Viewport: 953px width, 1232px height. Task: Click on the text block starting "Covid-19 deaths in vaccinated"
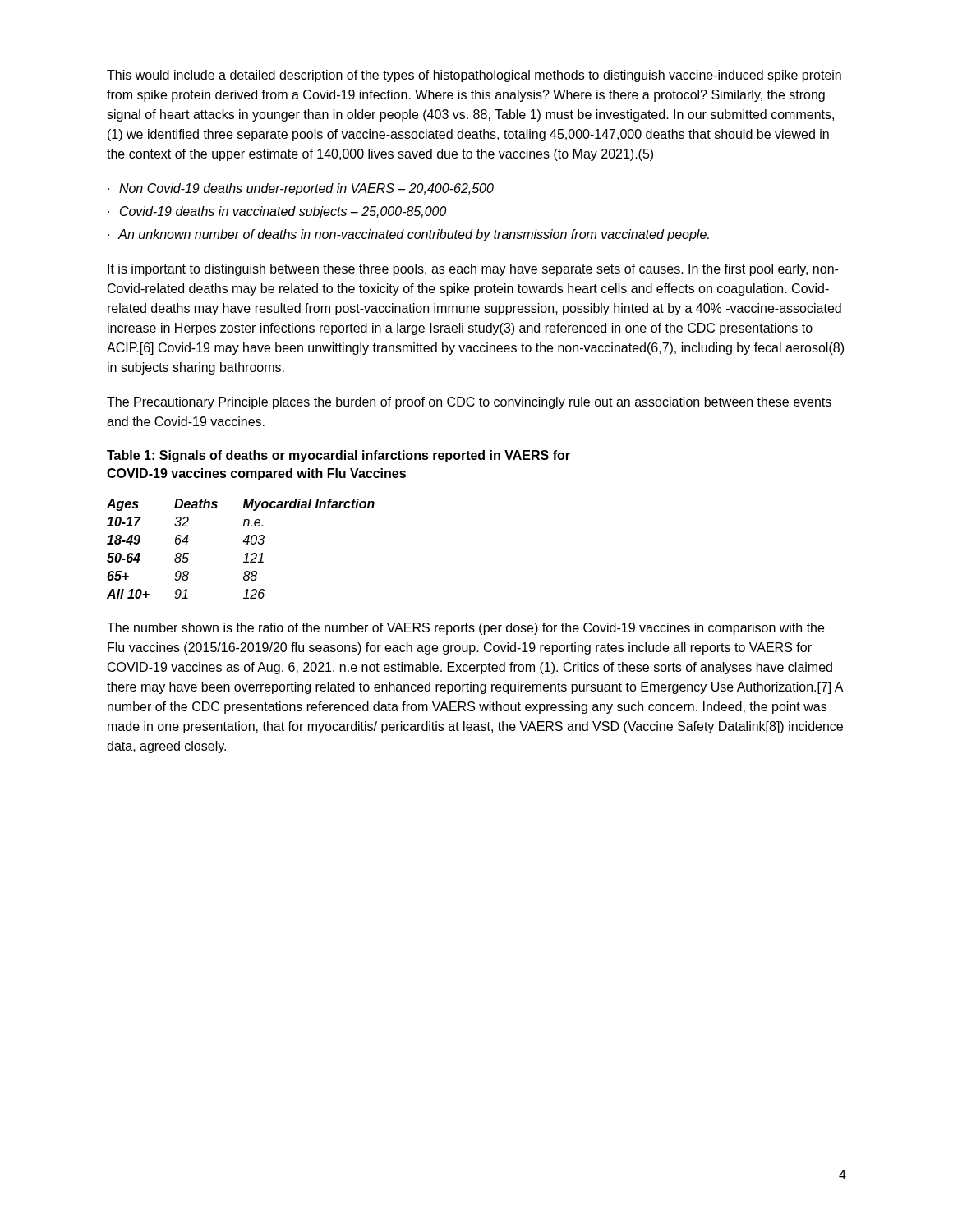tap(281, 211)
